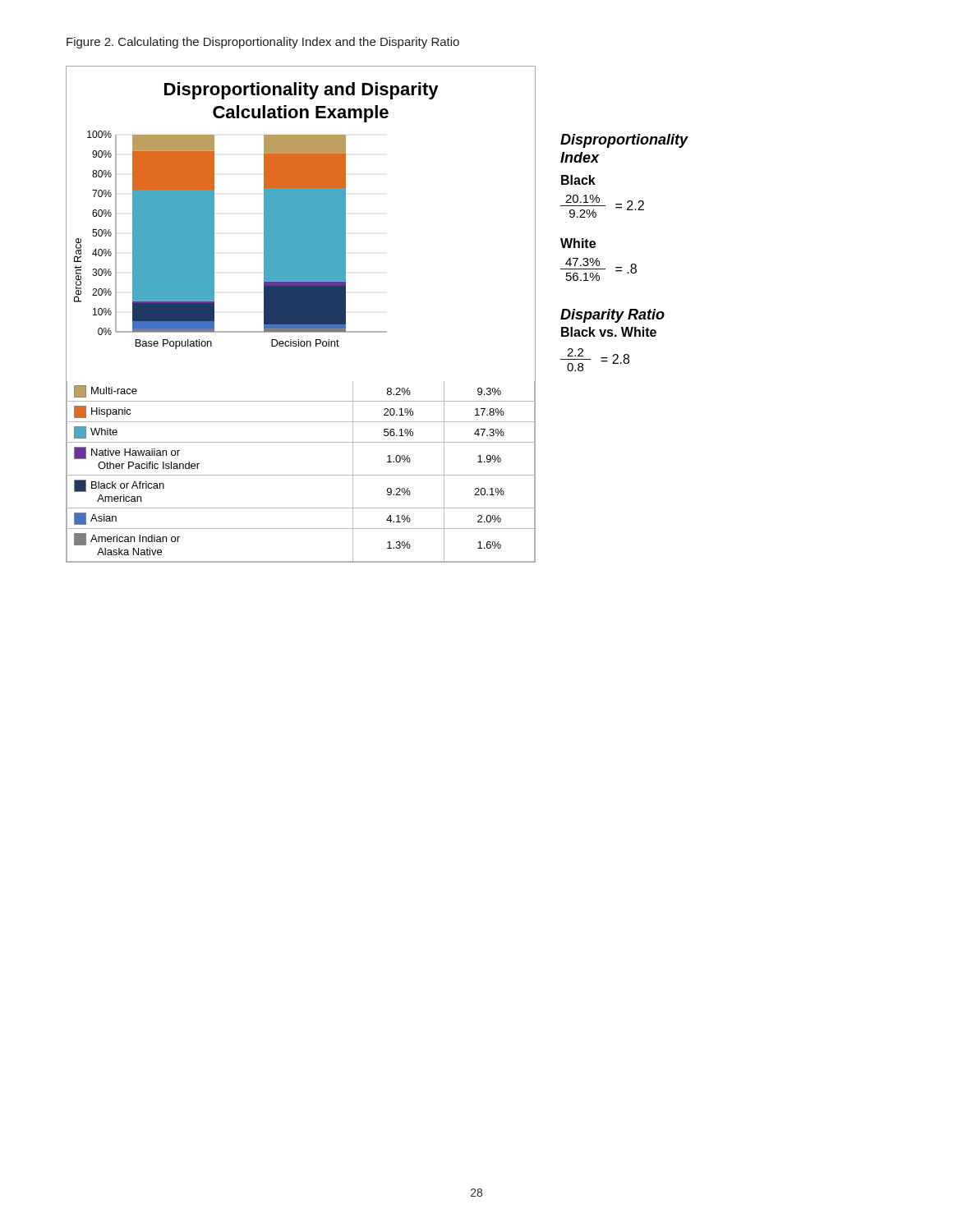Where is the passage that starts "DisproportionalityIndex Black 20.1% 9.2% ="?
953x1232 pixels.
[624, 141]
